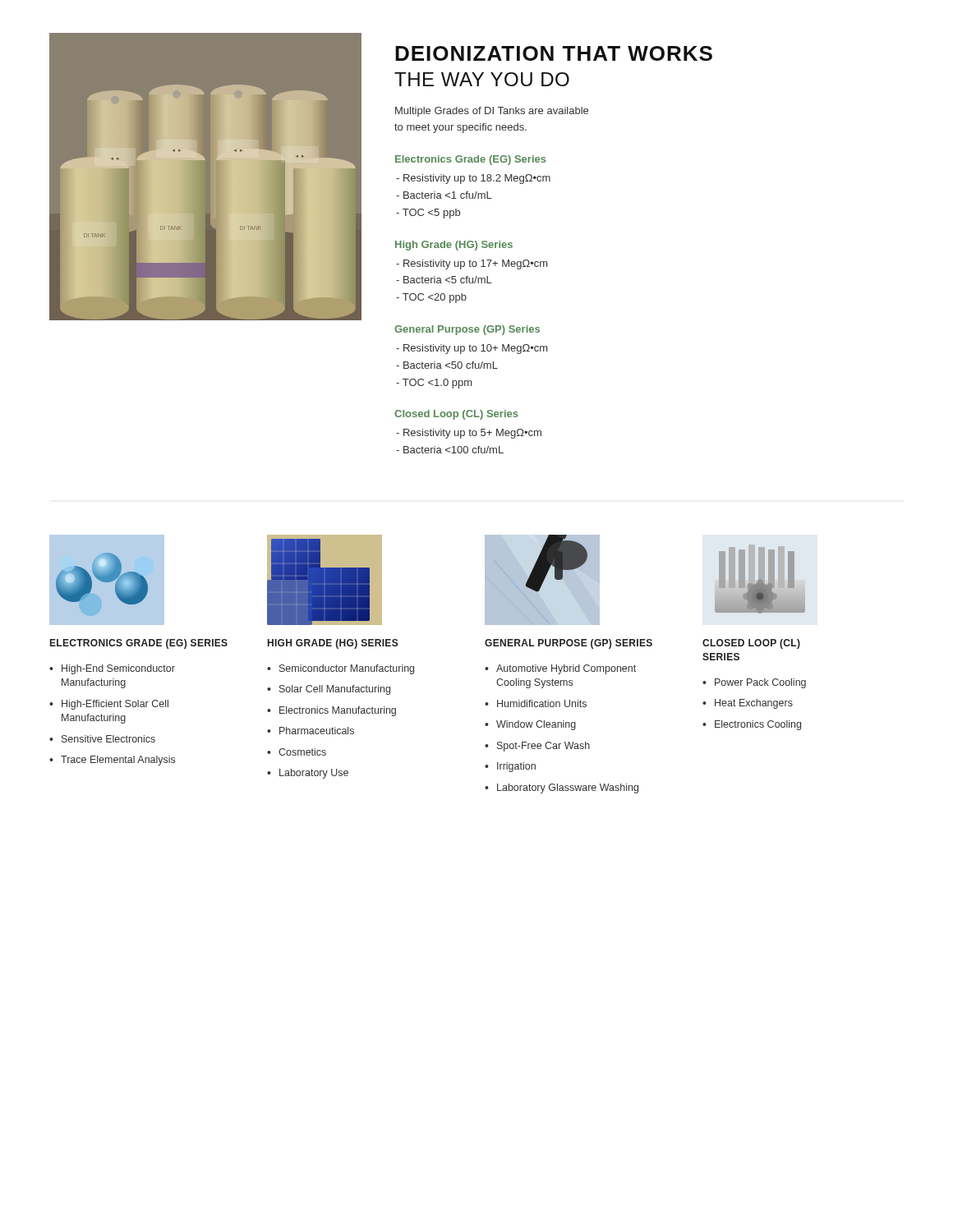Select the list item that reads "Humidification Units"
Screen dimensions: 1232x953
tap(542, 704)
